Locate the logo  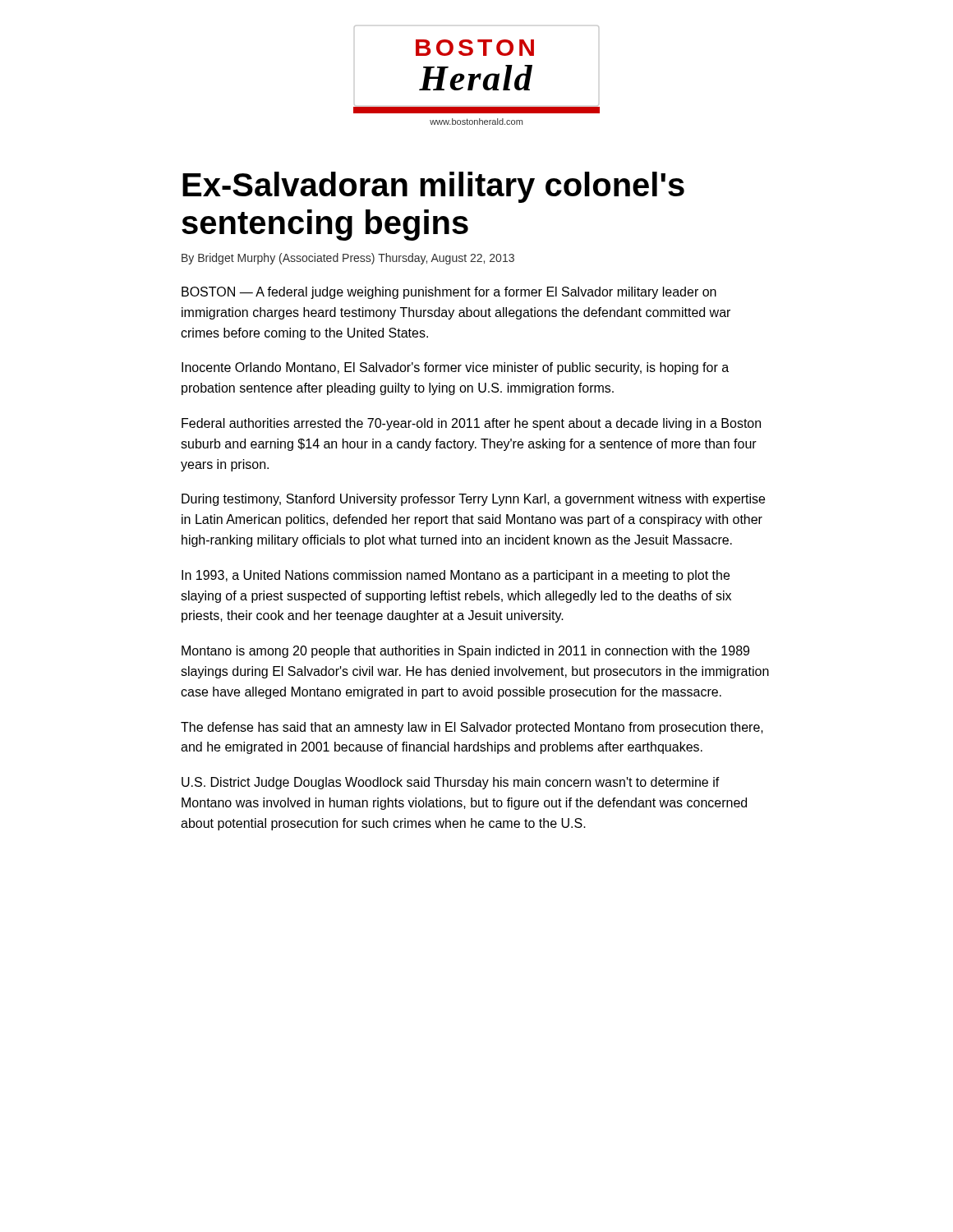tap(476, 71)
